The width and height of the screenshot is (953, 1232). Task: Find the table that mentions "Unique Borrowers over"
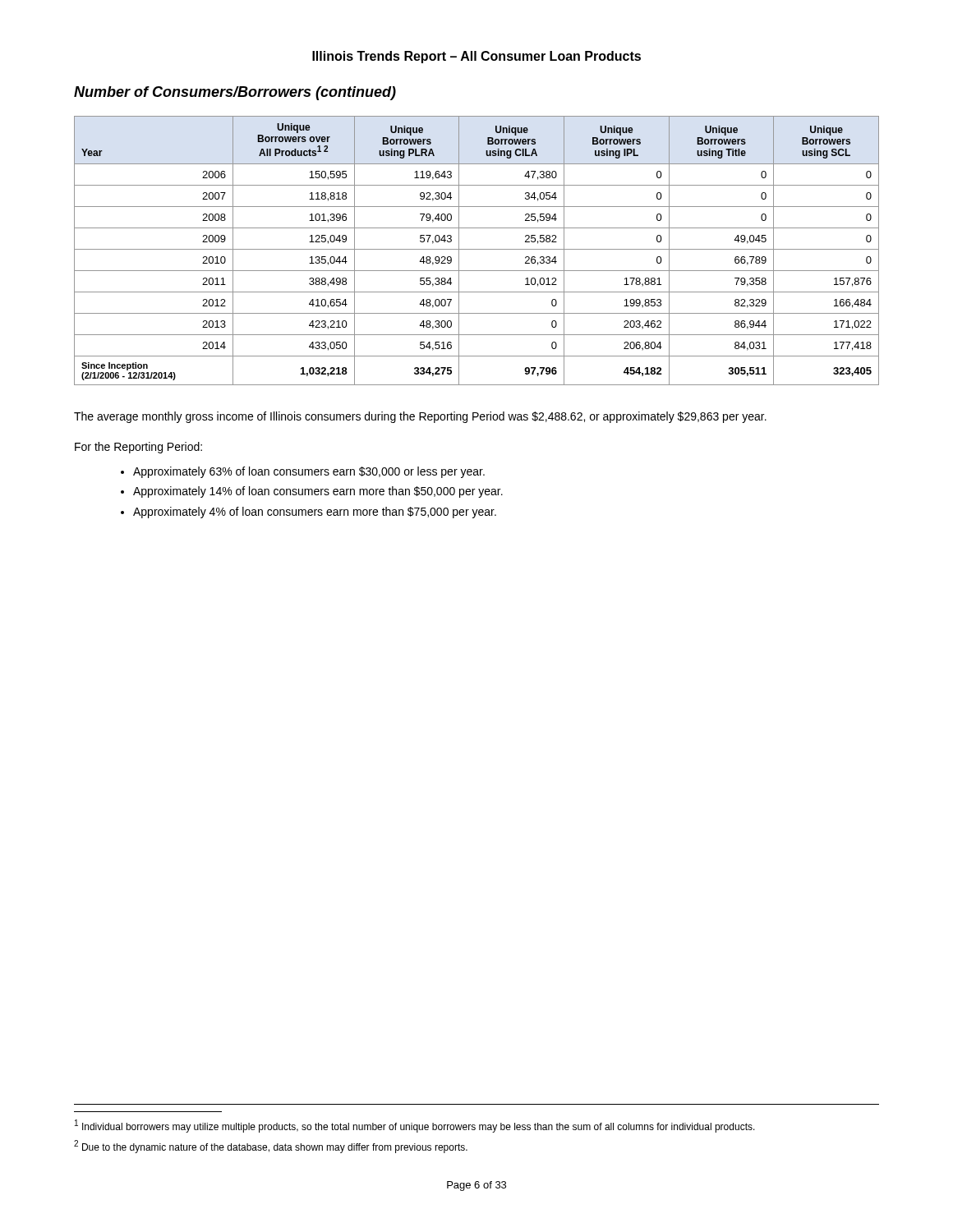point(476,251)
